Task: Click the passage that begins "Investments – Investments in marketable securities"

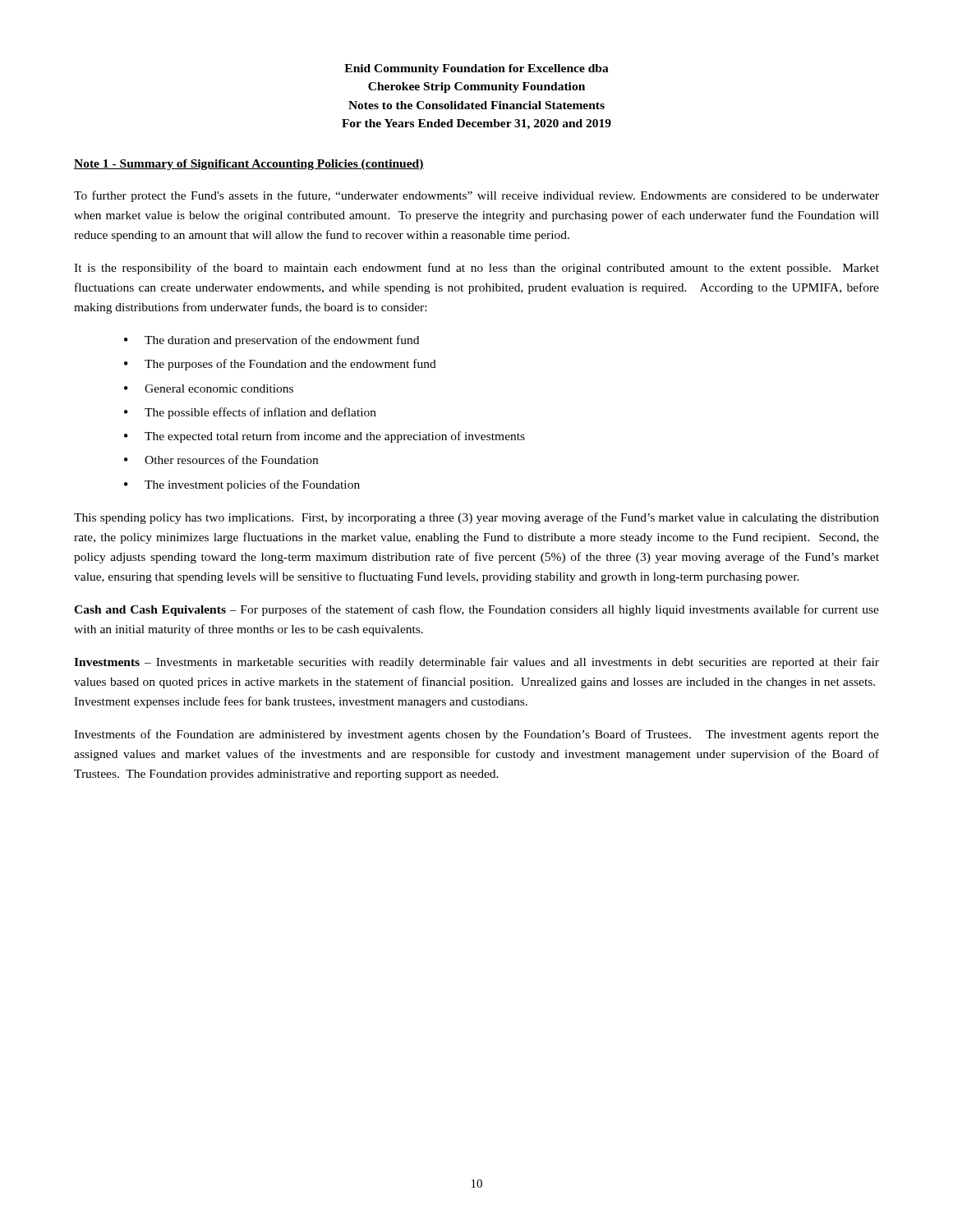Action: [x=476, y=681]
